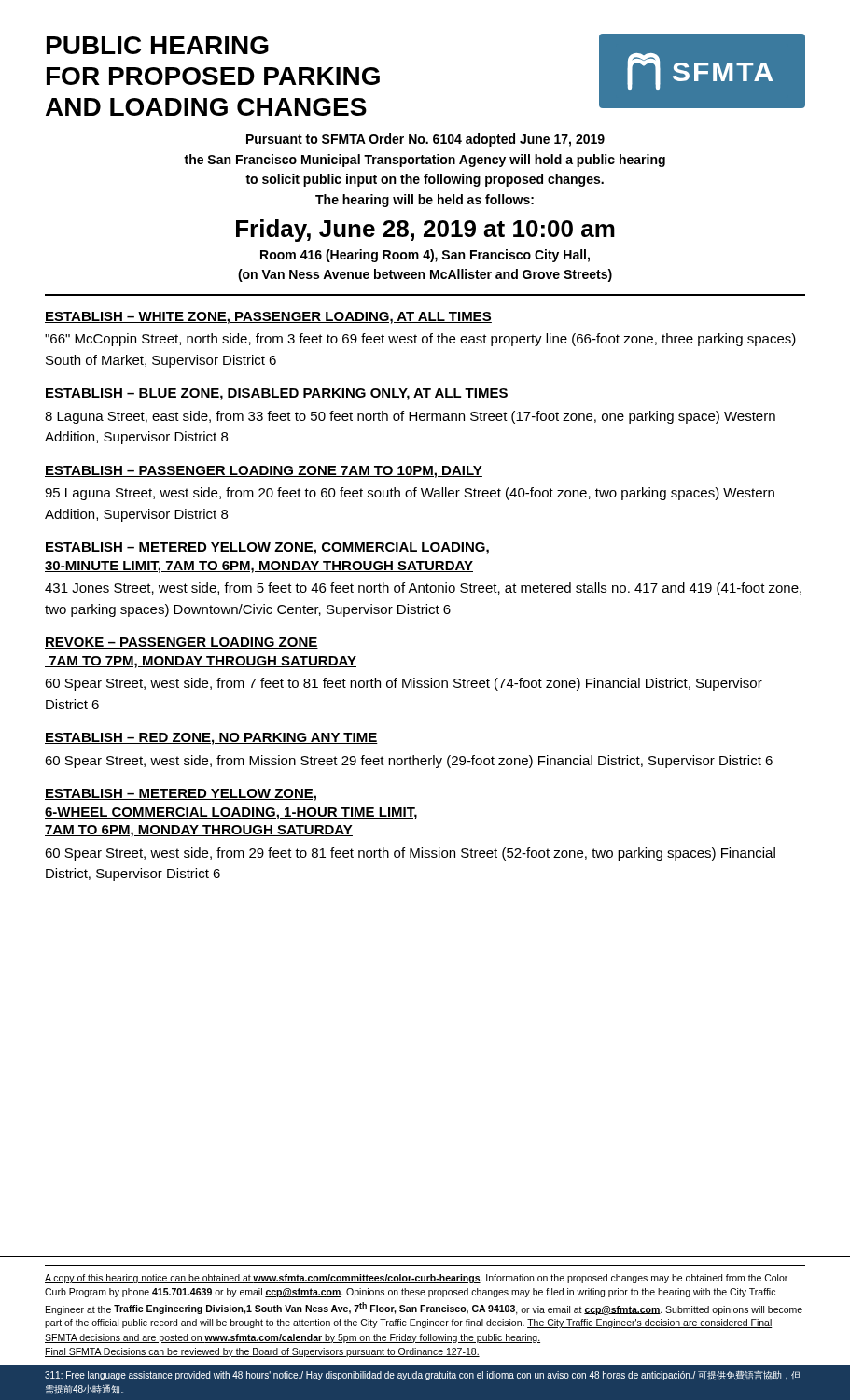The image size is (850, 1400).
Task: Select the logo
Action: pyautogui.click(x=702, y=71)
